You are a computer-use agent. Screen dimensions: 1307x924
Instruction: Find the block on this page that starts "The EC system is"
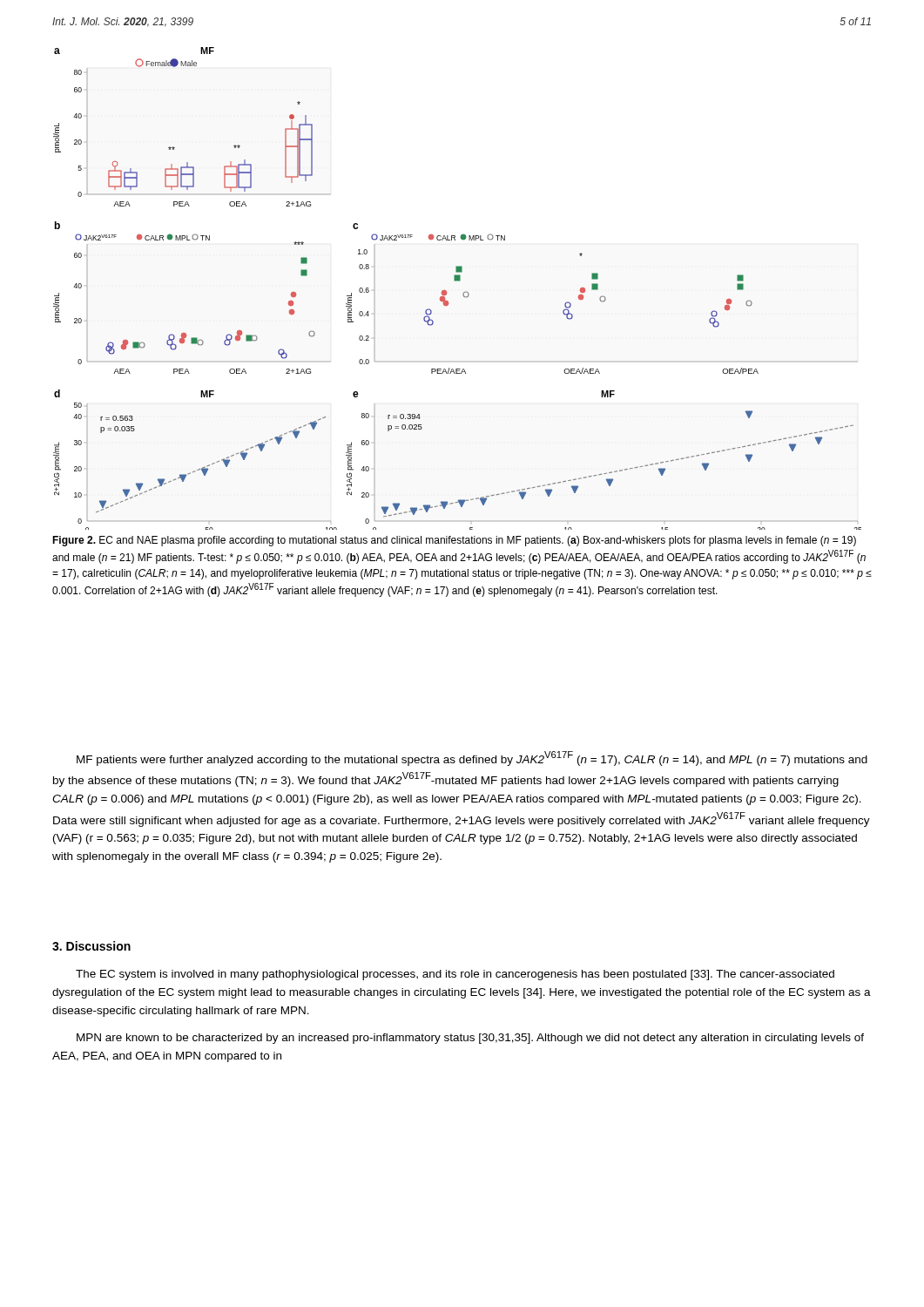pos(455,975)
